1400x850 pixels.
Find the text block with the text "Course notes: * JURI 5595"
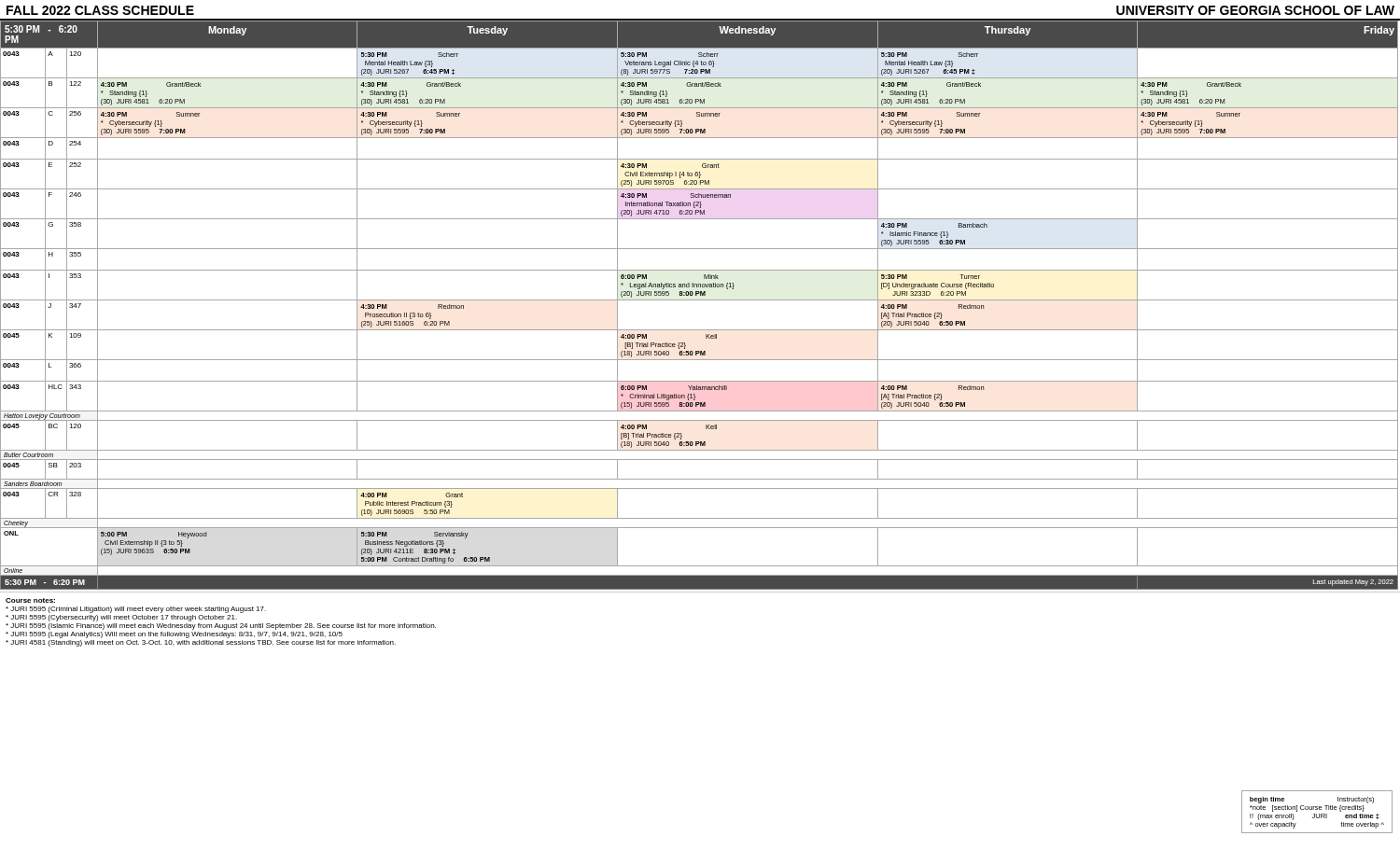(221, 621)
